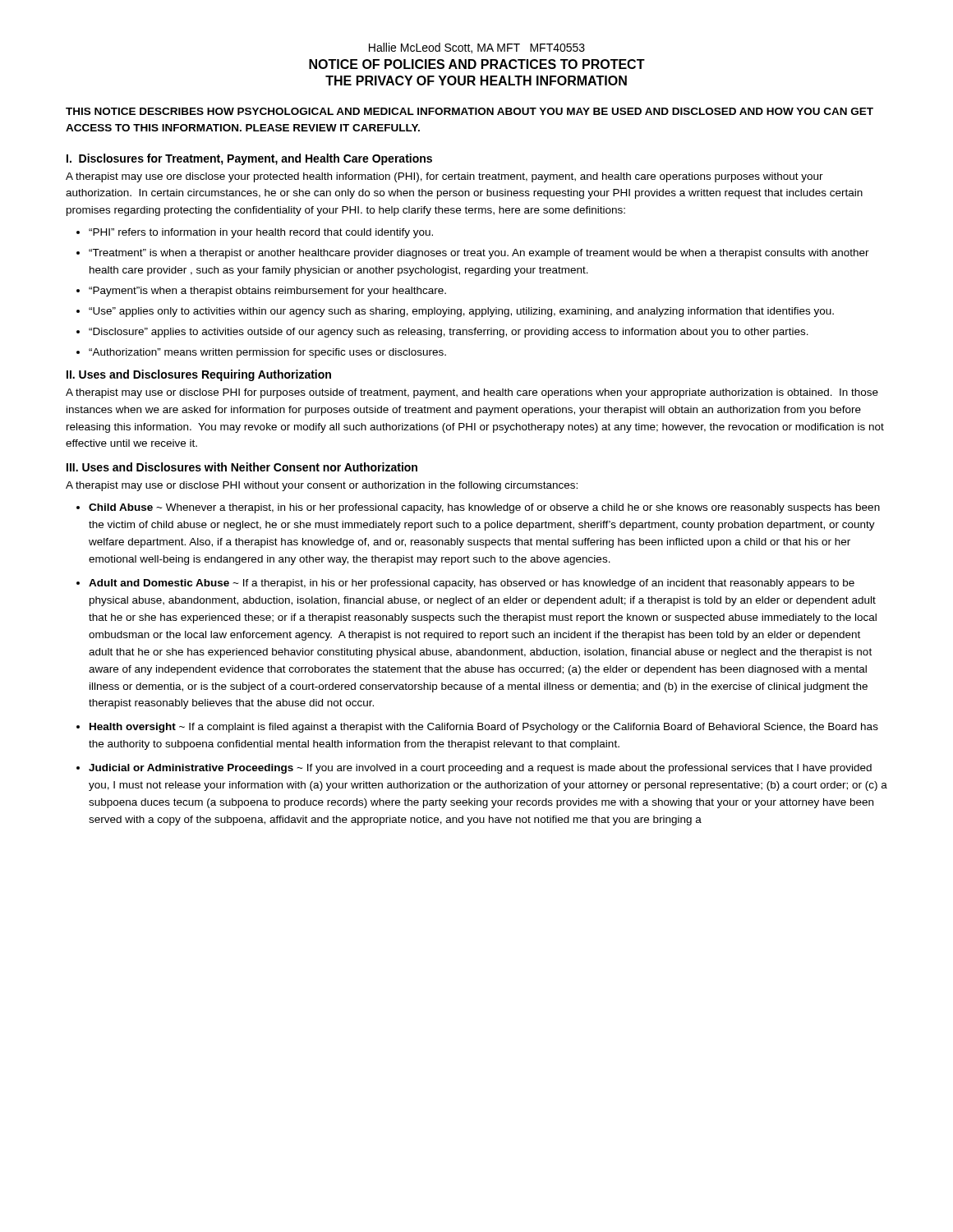Viewport: 953px width, 1232px height.
Task: Locate the list item that says "“Payment”is when a"
Action: point(268,290)
